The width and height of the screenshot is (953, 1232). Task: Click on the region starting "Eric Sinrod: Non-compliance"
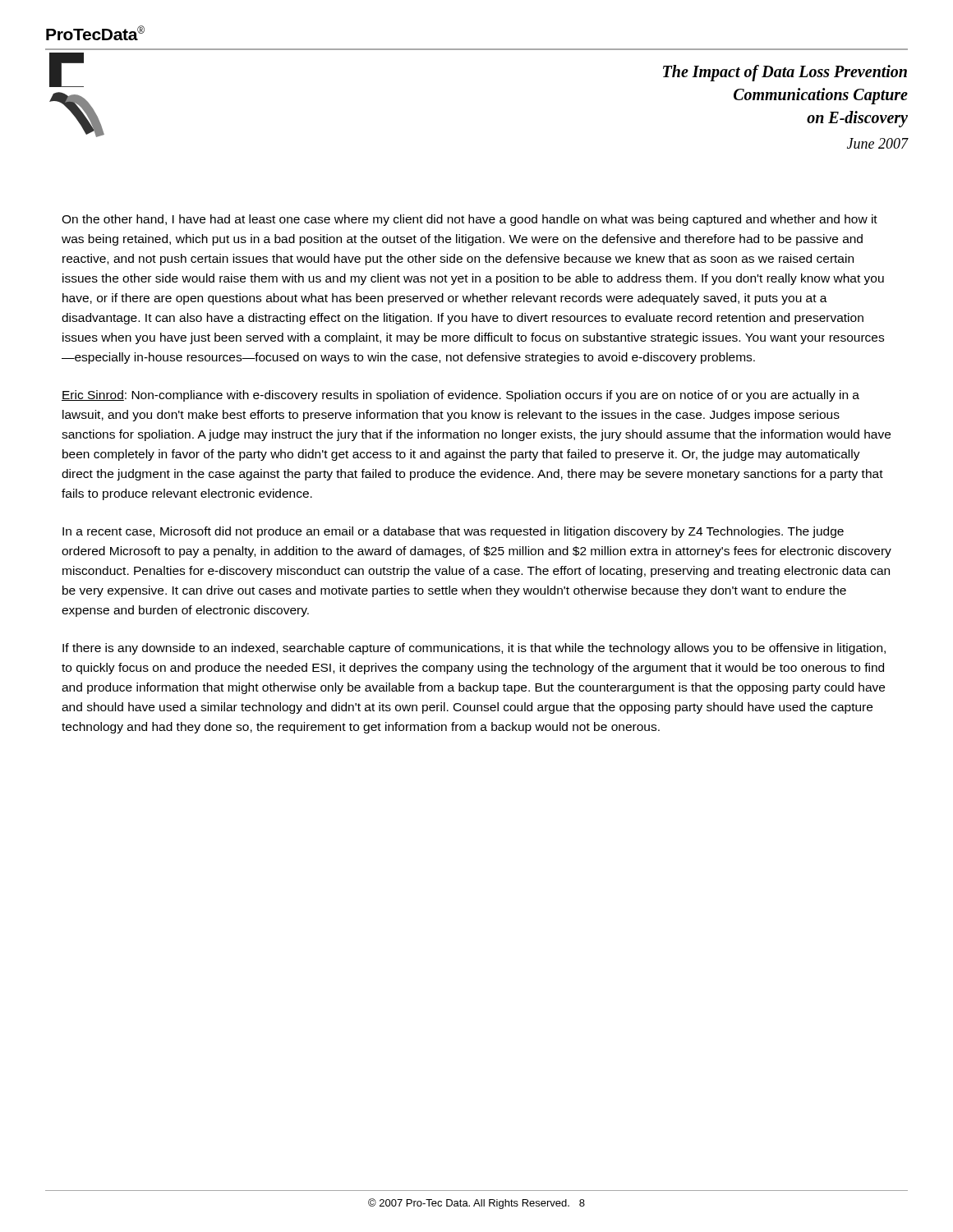476,444
